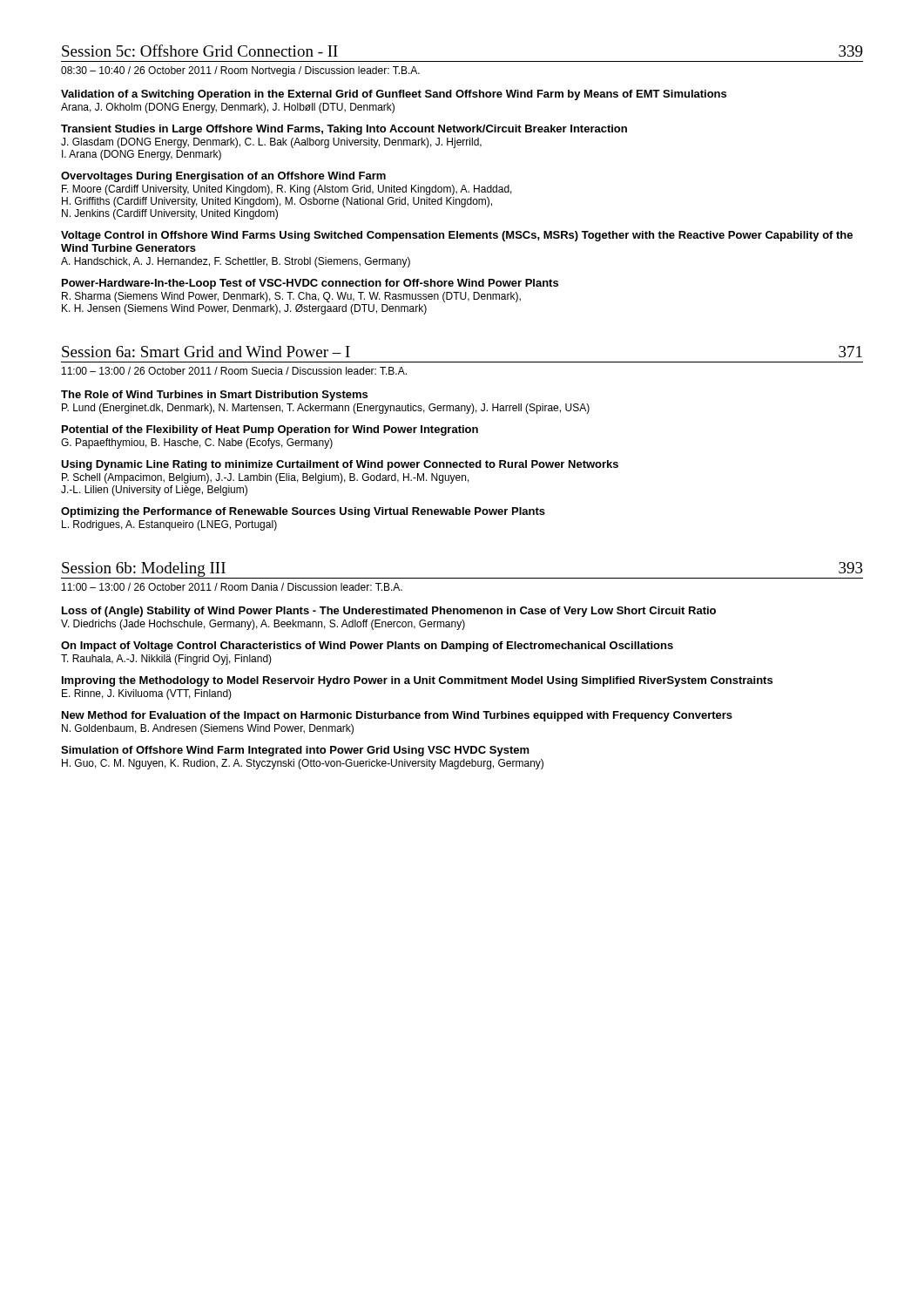The image size is (924, 1307).
Task: Select the text block that reads "Improving the Methodology to Model Reservoir Hydro Power"
Action: pyautogui.click(x=462, y=687)
